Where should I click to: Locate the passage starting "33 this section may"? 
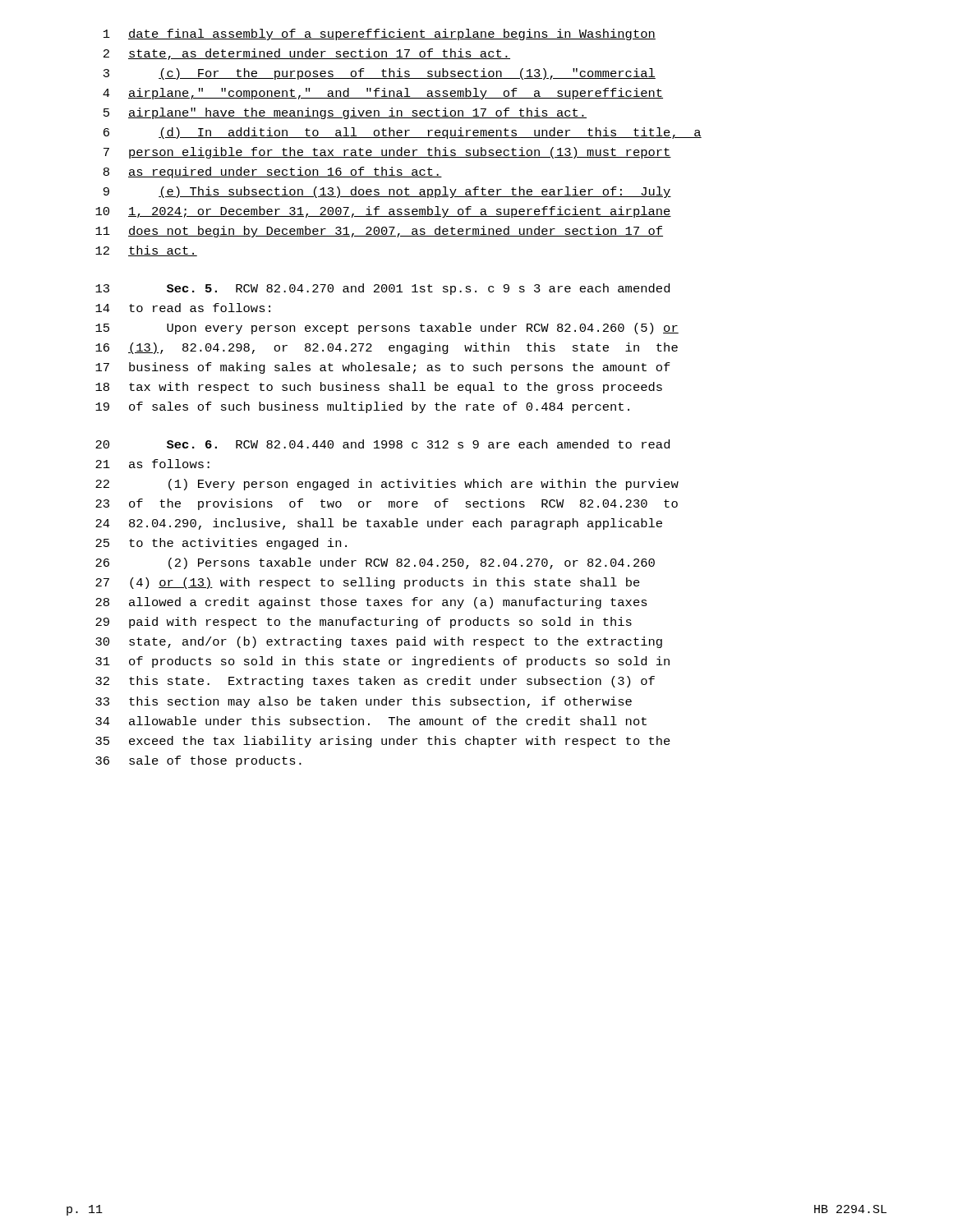tap(485, 702)
